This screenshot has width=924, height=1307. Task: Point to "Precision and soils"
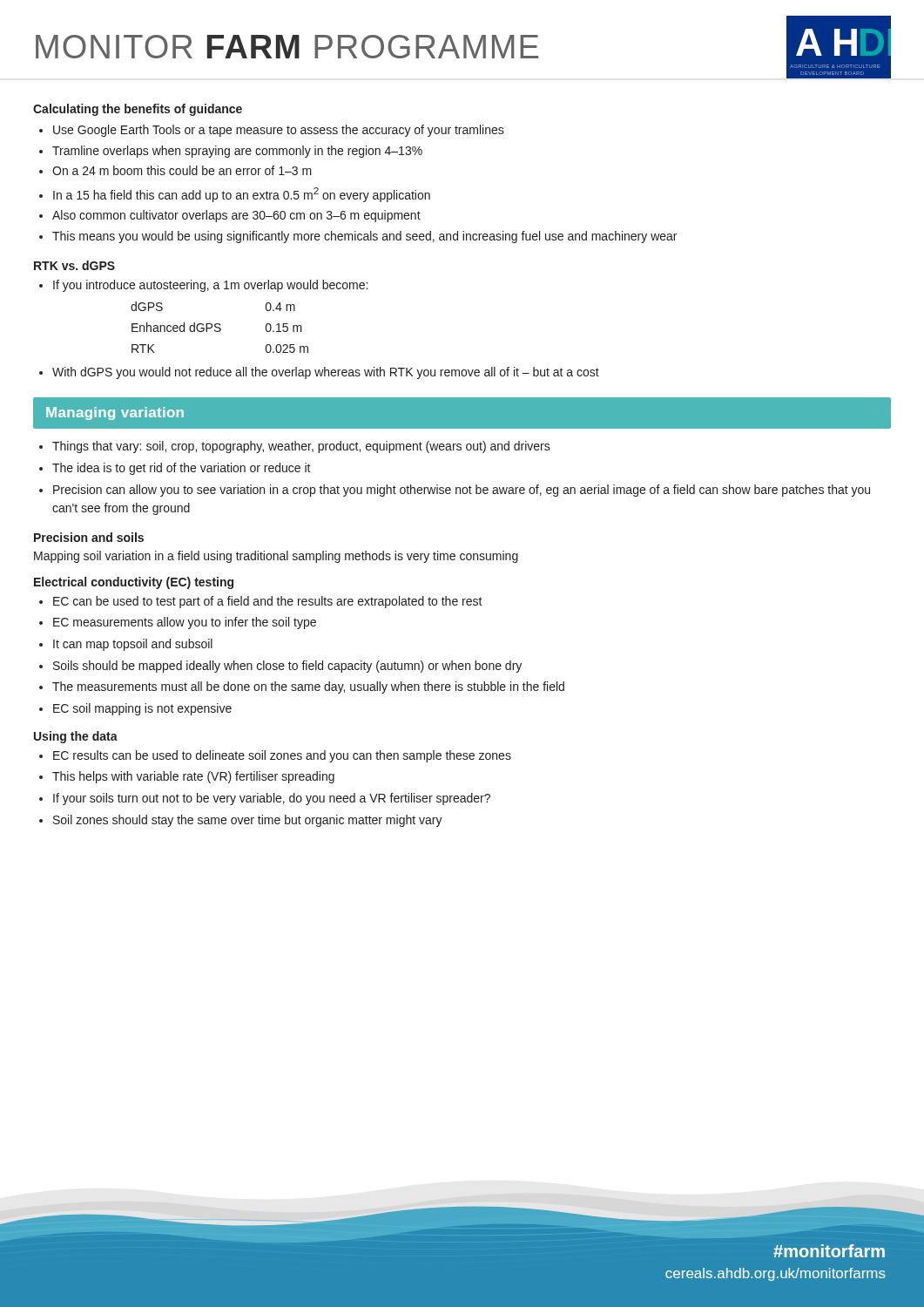click(x=89, y=538)
